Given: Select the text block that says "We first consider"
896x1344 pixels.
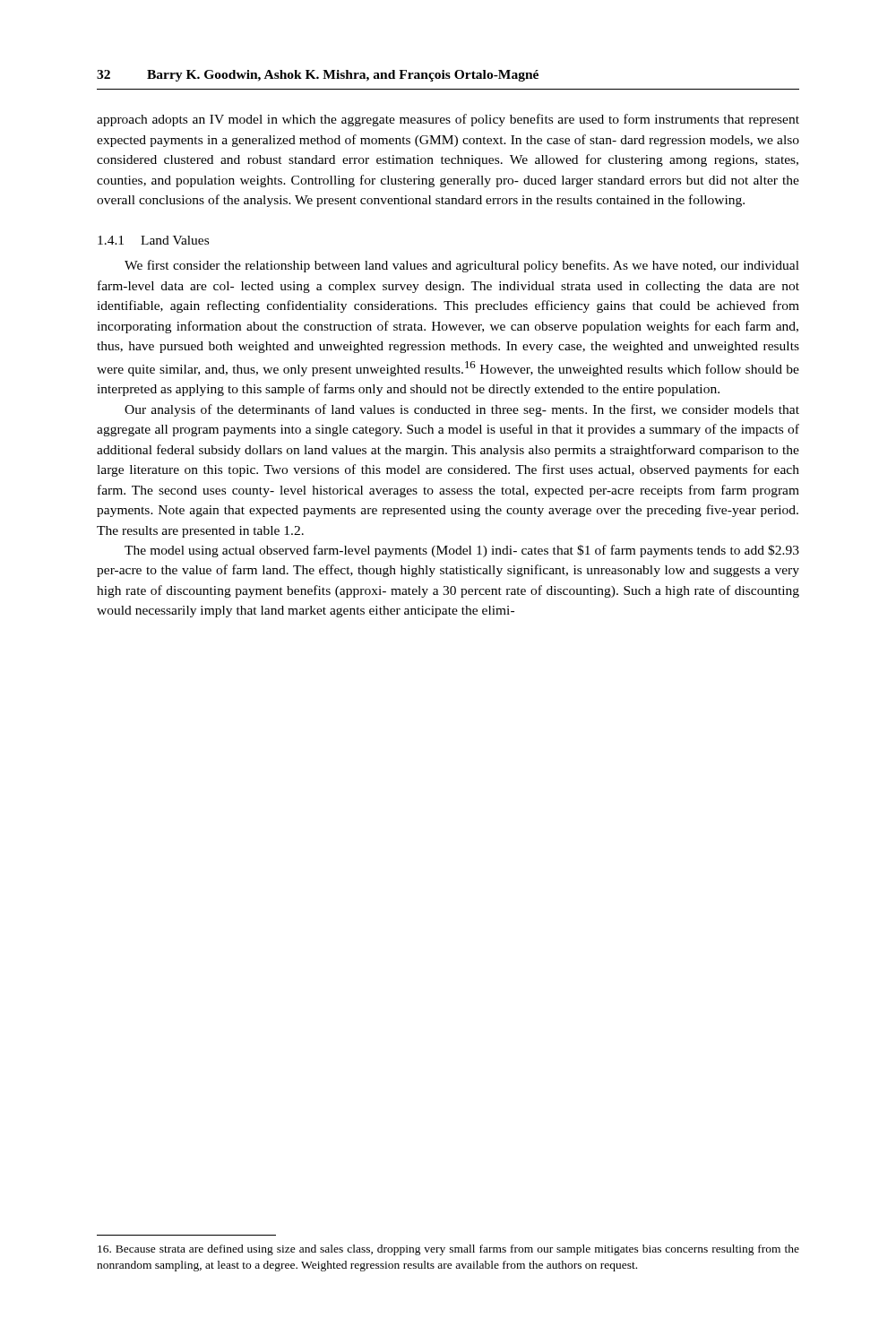Looking at the screenshot, I should click(448, 327).
